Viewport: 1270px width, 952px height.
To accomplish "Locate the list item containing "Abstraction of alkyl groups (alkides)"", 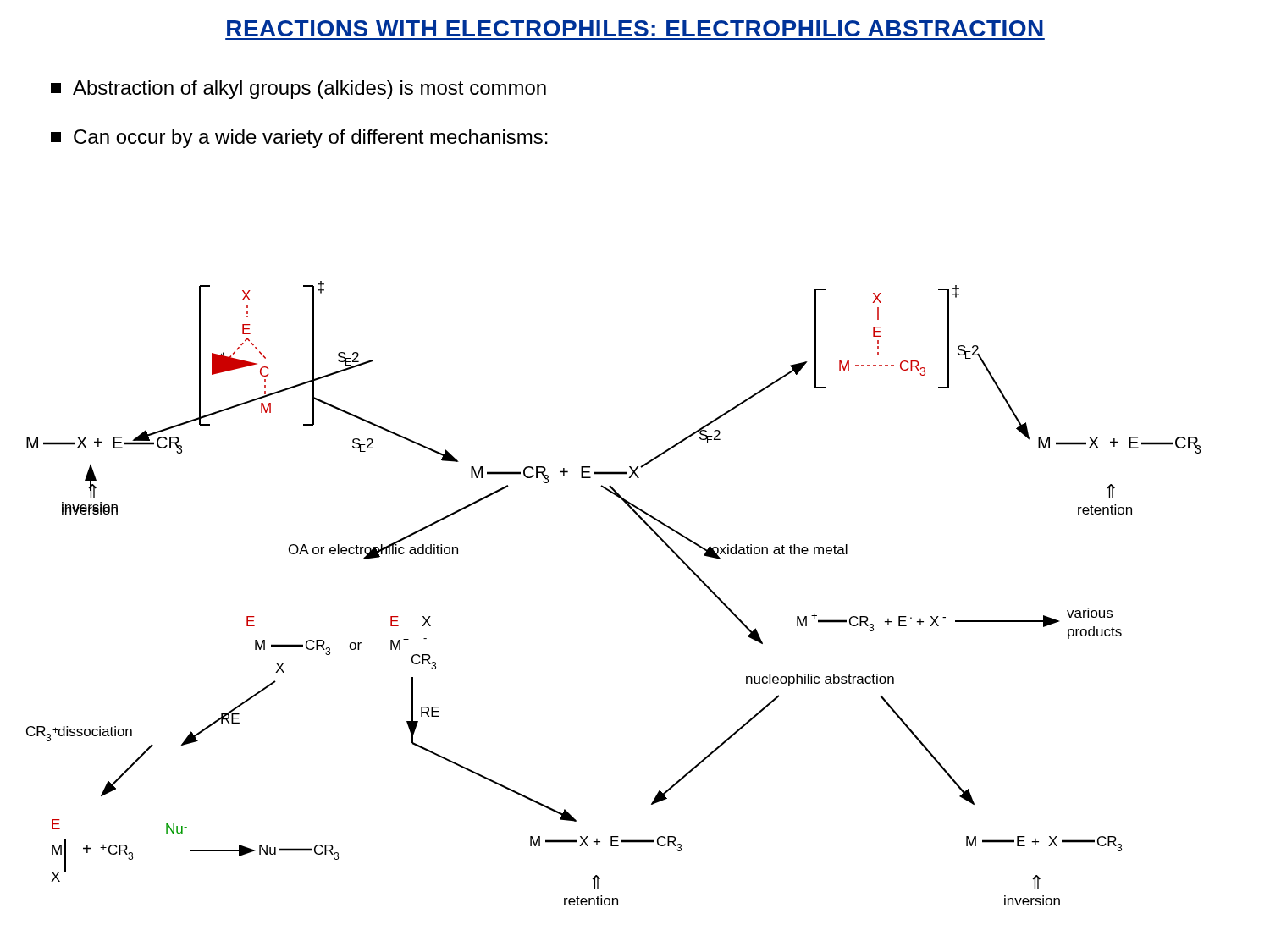I will [x=299, y=88].
